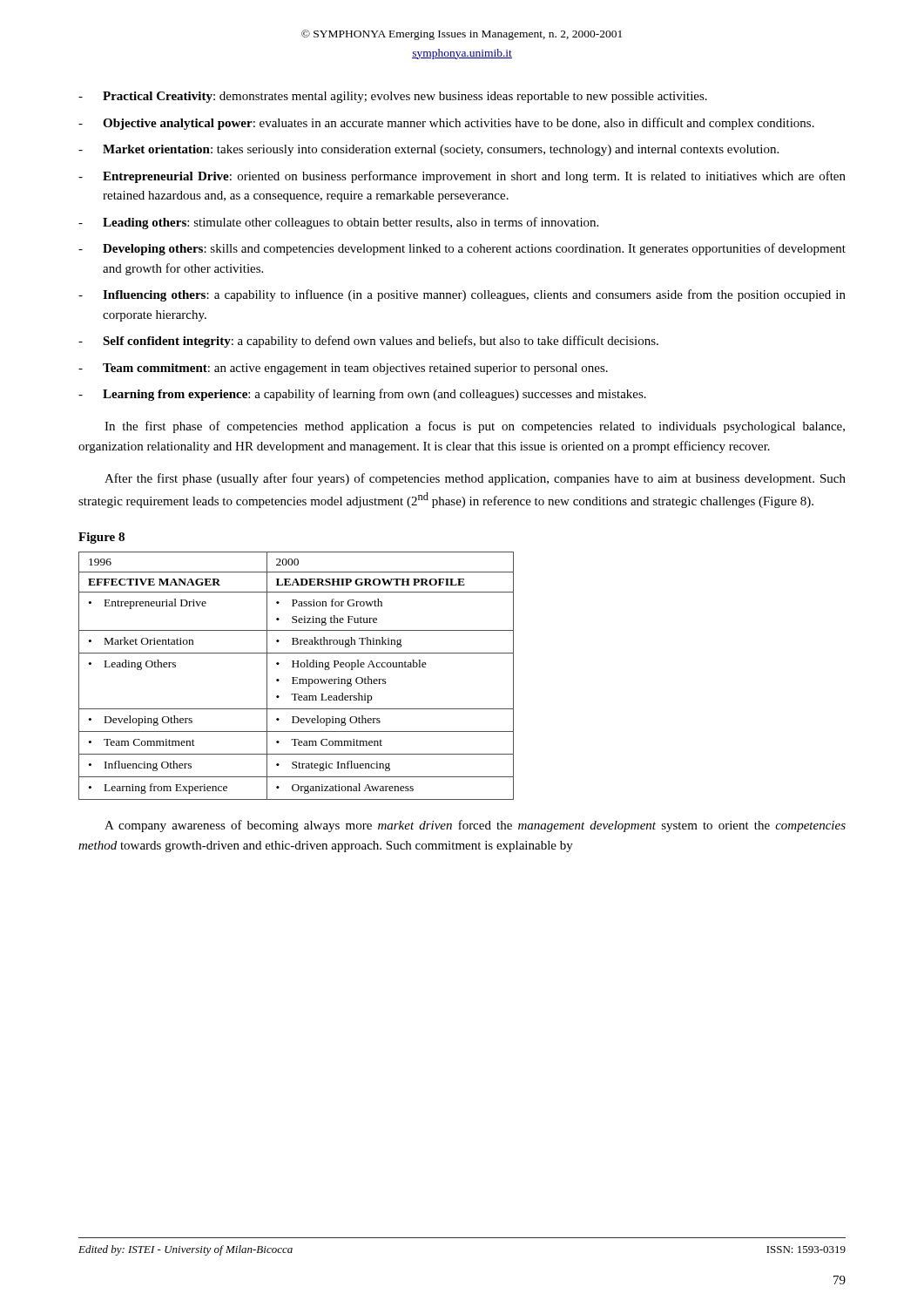This screenshot has height=1307, width=924.
Task: Find the block on this page that starts "- Influencing others: a capability to influence (in"
Action: [462, 305]
